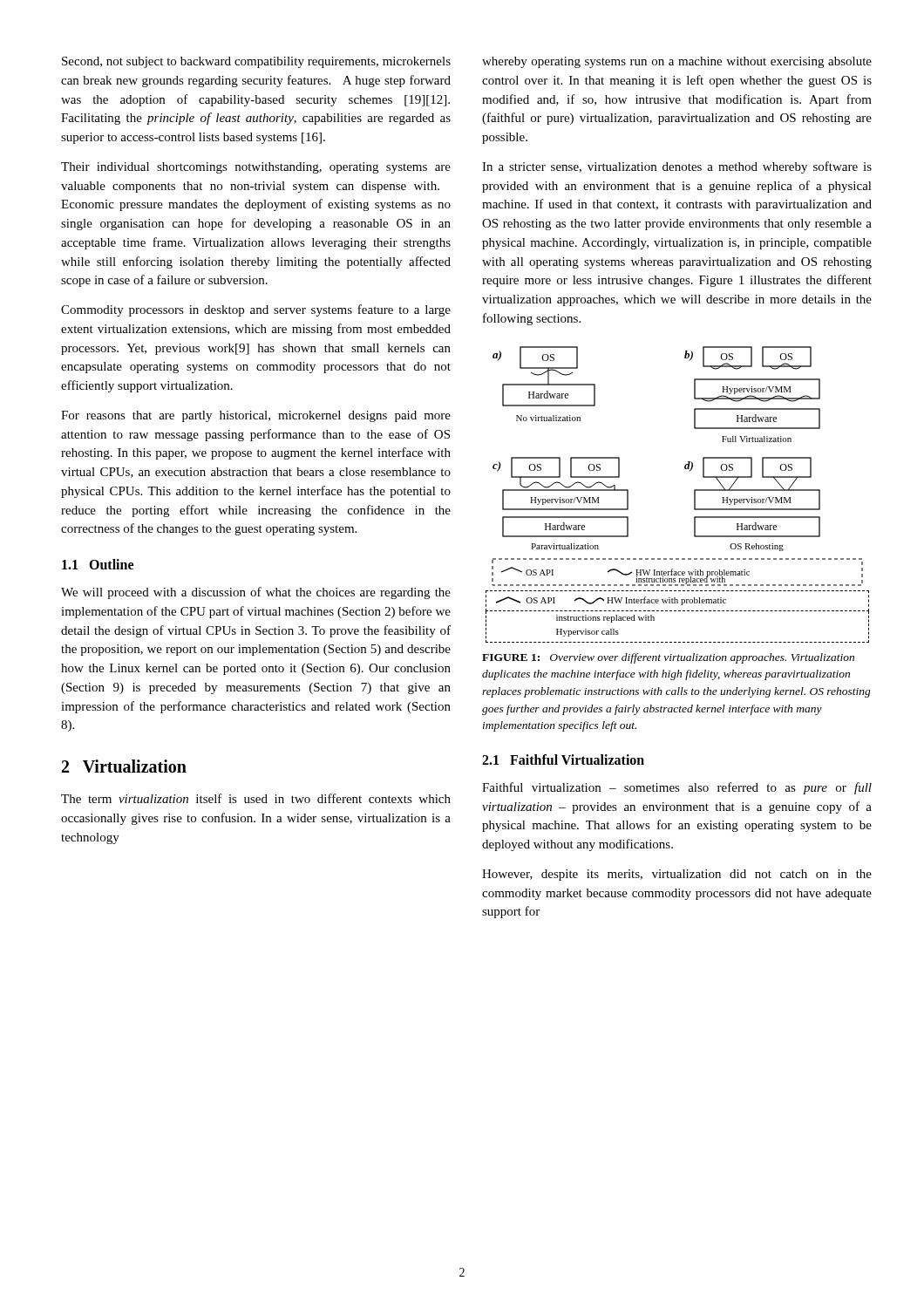Point to the block beginning "For reasons that"
Viewport: 924px width, 1308px height.
click(x=256, y=473)
